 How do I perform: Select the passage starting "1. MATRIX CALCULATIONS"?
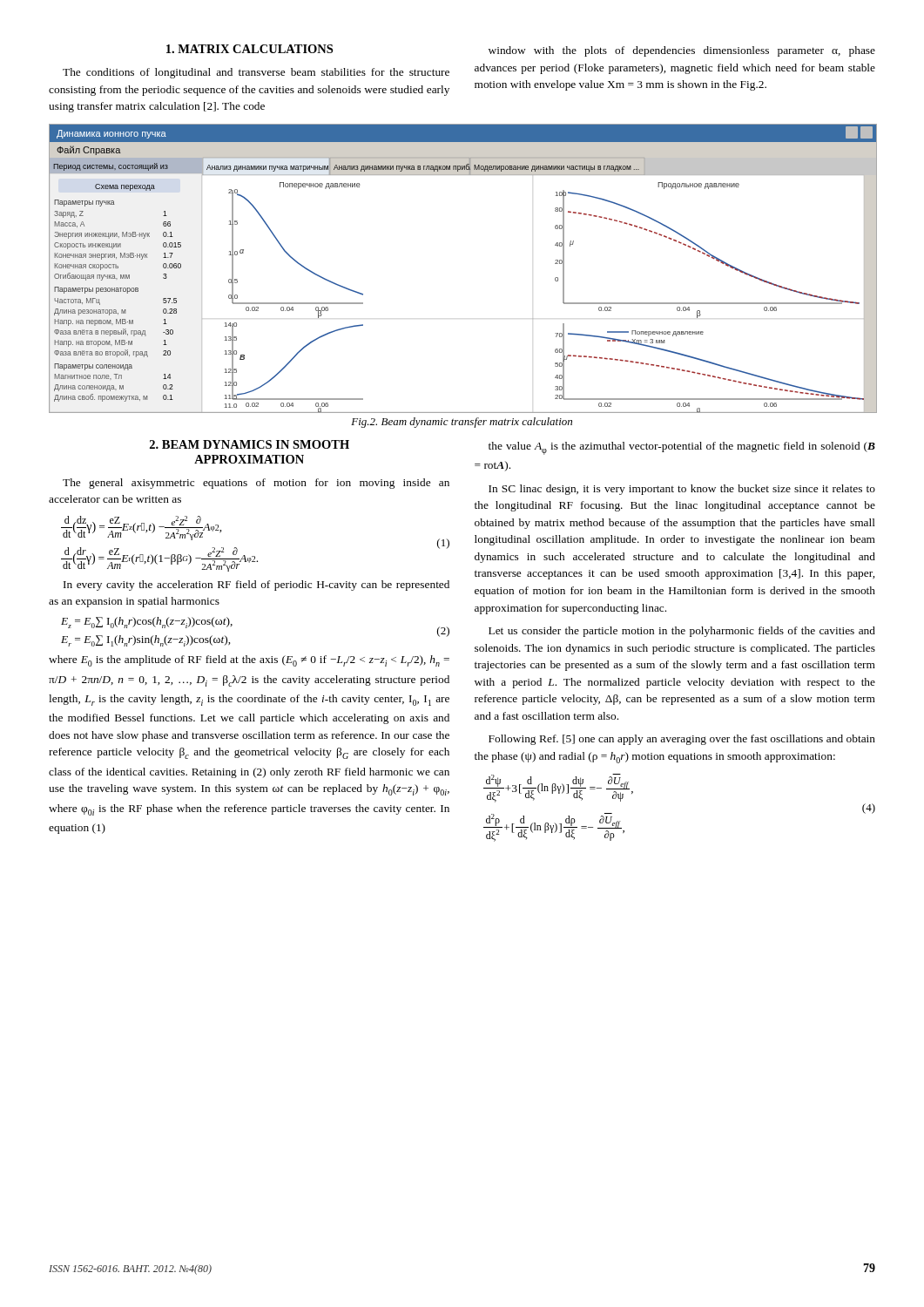pos(249,49)
